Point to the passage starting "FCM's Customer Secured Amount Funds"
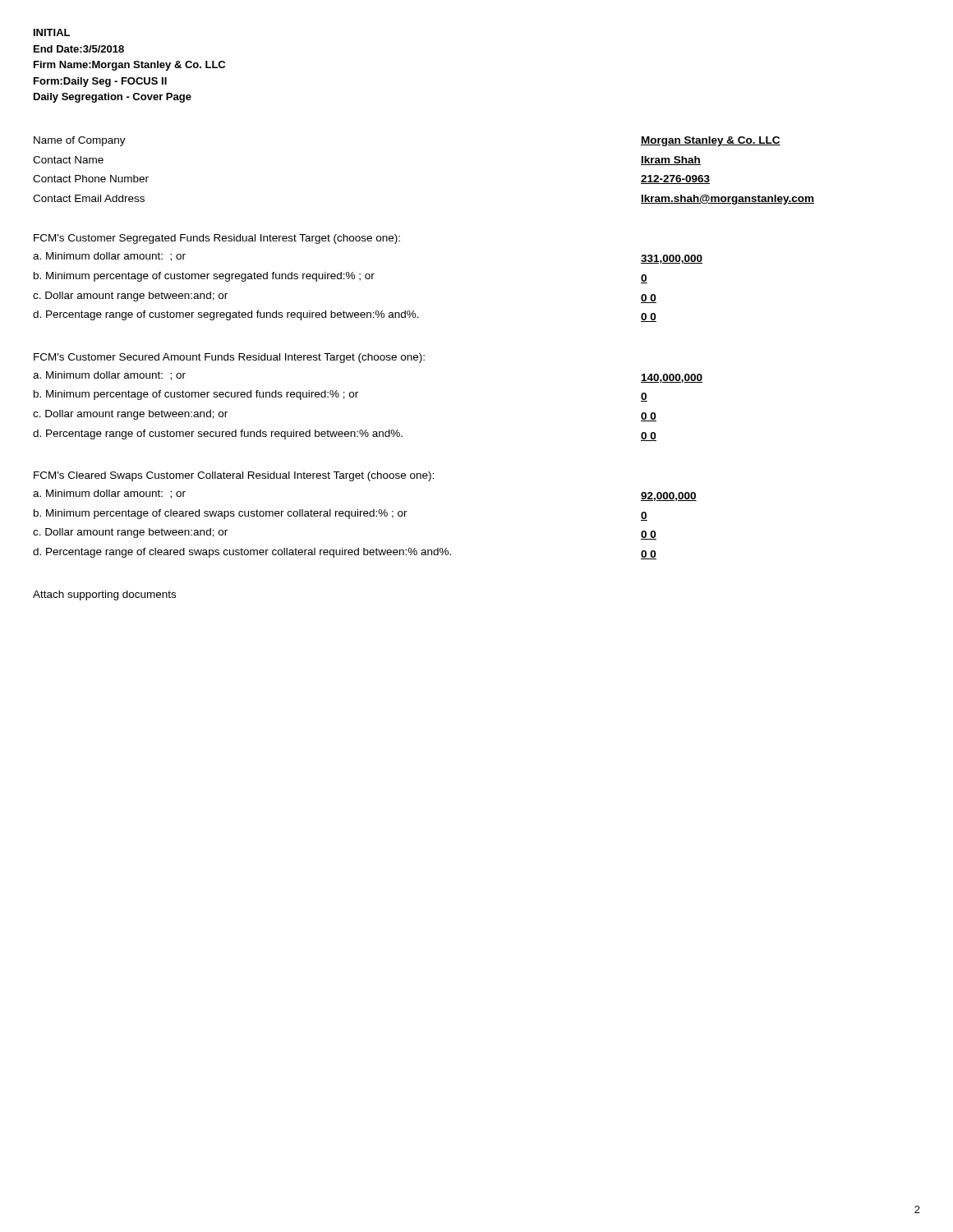This screenshot has height=1232, width=953. click(229, 358)
